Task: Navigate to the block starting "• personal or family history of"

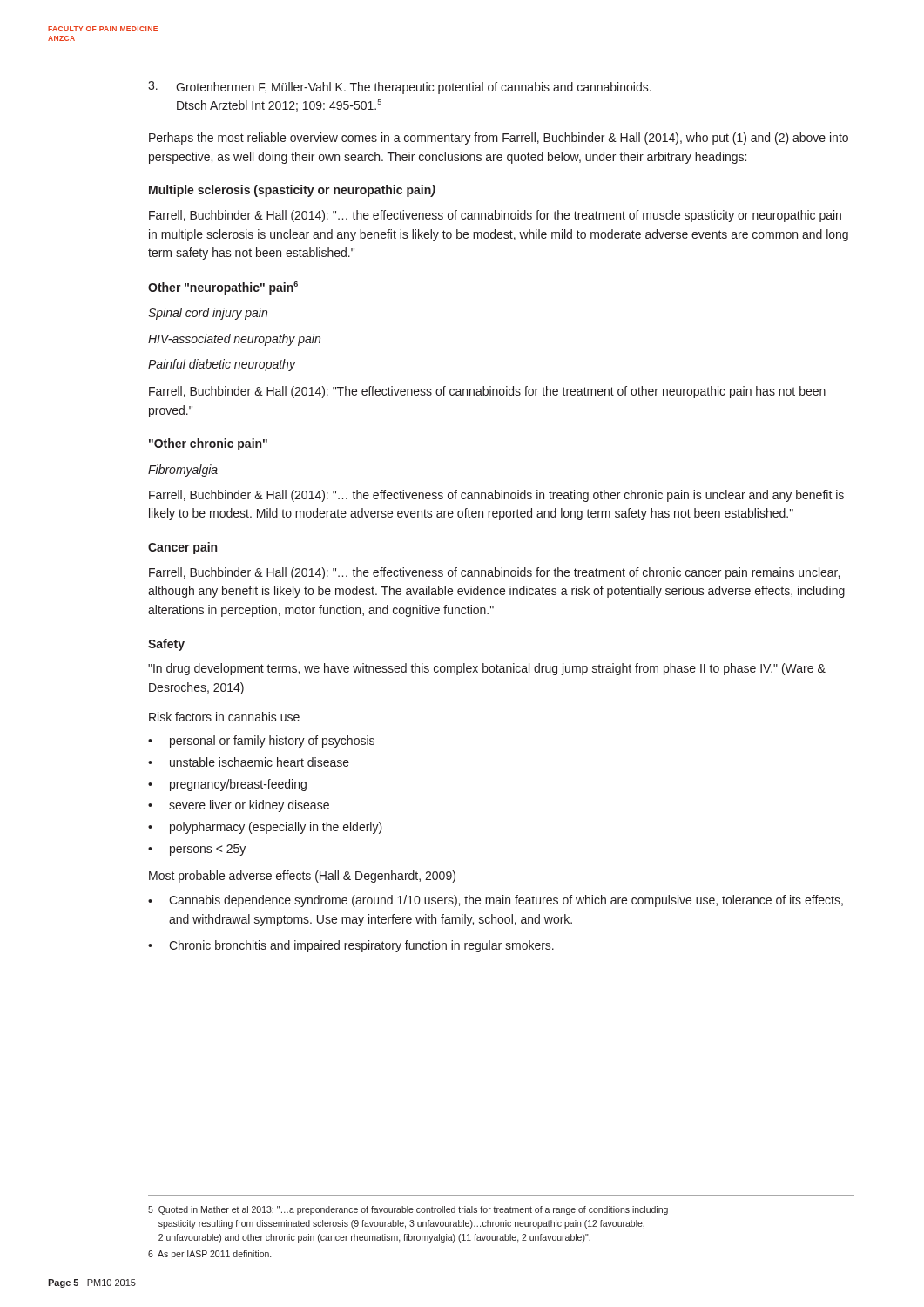Action: (x=261, y=742)
